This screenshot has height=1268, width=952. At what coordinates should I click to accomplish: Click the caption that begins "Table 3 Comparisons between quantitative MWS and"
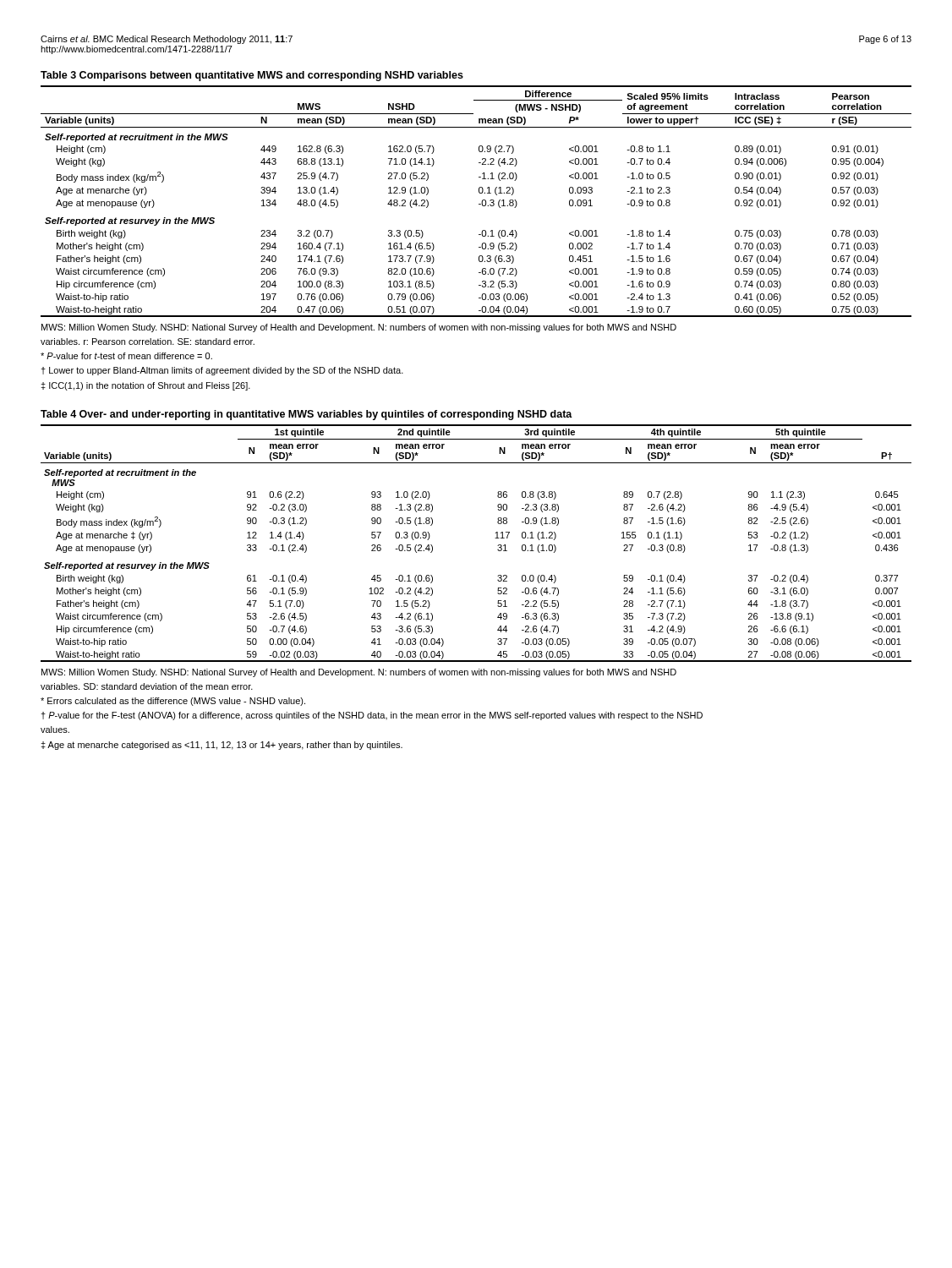[x=252, y=75]
